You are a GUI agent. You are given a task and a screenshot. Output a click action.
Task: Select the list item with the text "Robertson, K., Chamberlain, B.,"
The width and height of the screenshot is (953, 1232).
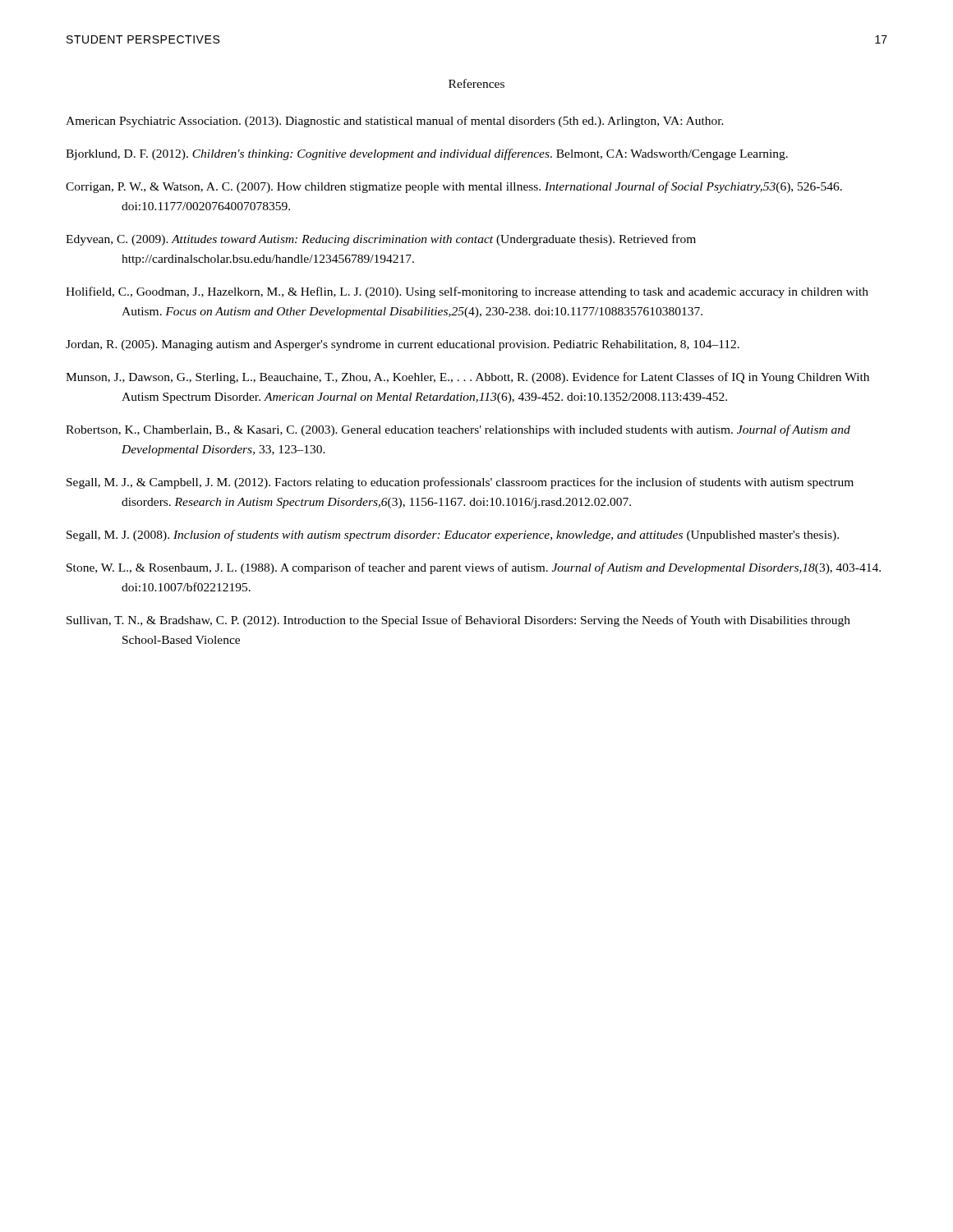pyautogui.click(x=458, y=439)
